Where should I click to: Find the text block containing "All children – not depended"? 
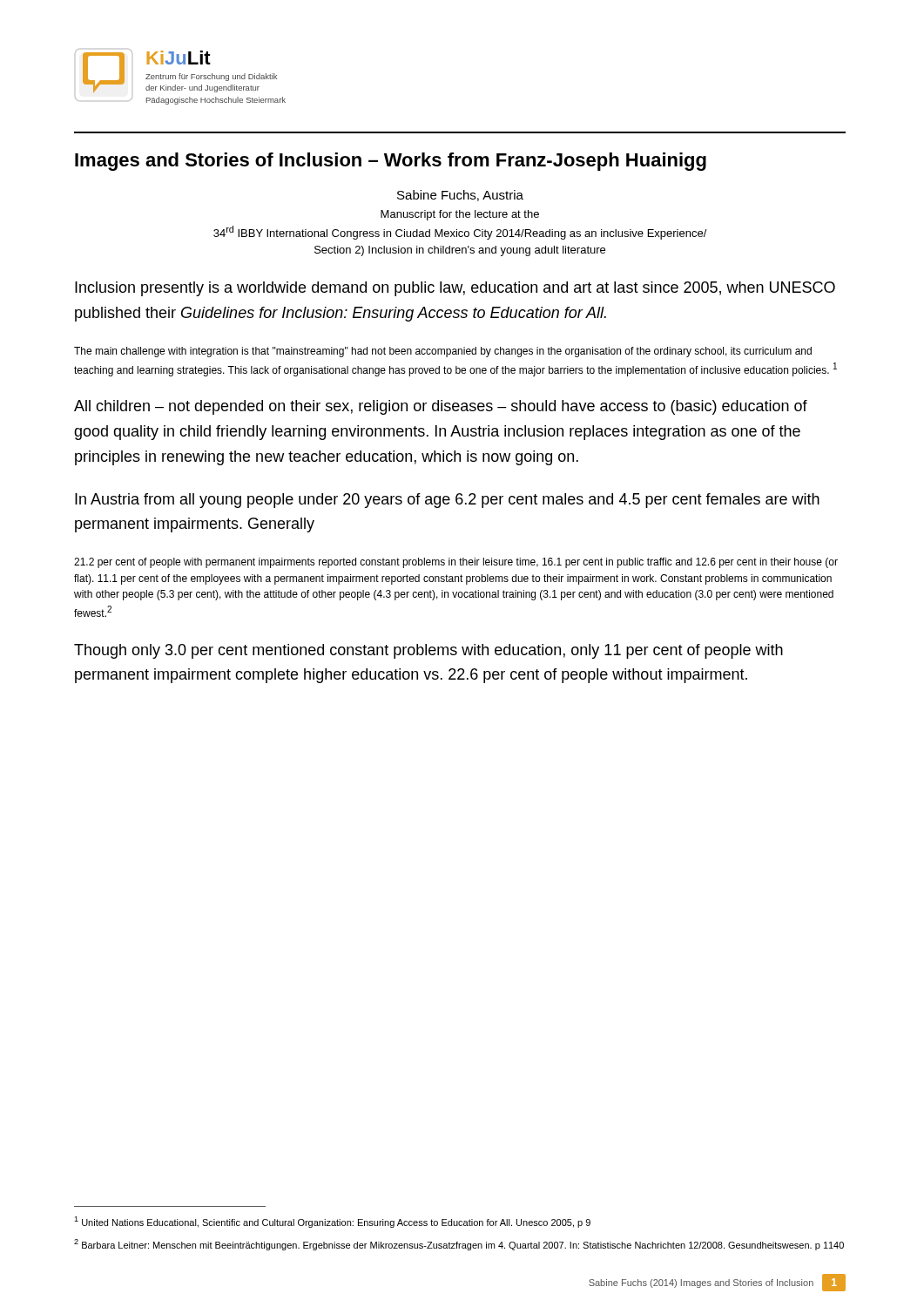[440, 431]
